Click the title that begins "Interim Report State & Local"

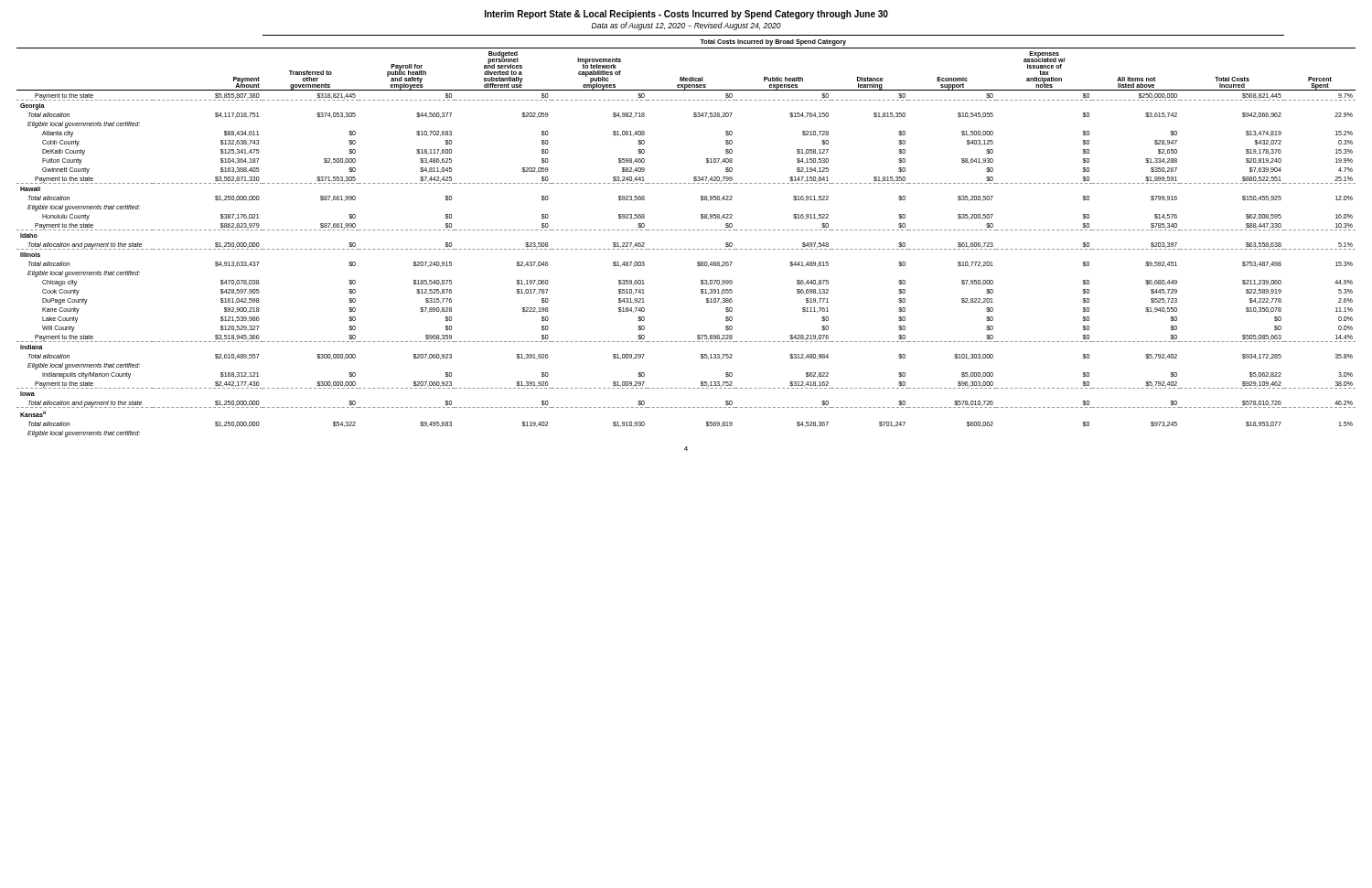point(686,14)
